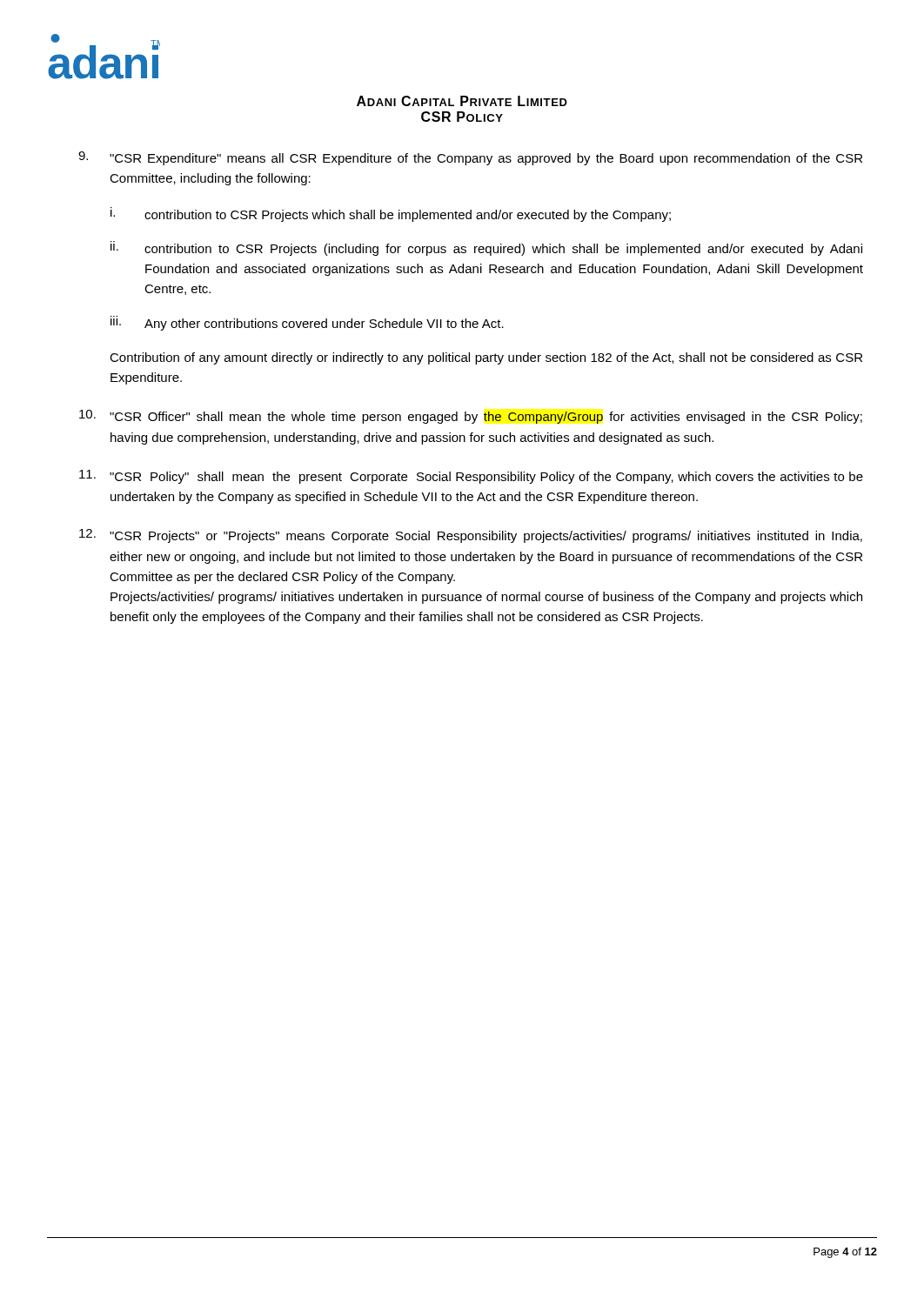Locate a logo
Viewport: 924px width, 1305px height.
pos(462,58)
